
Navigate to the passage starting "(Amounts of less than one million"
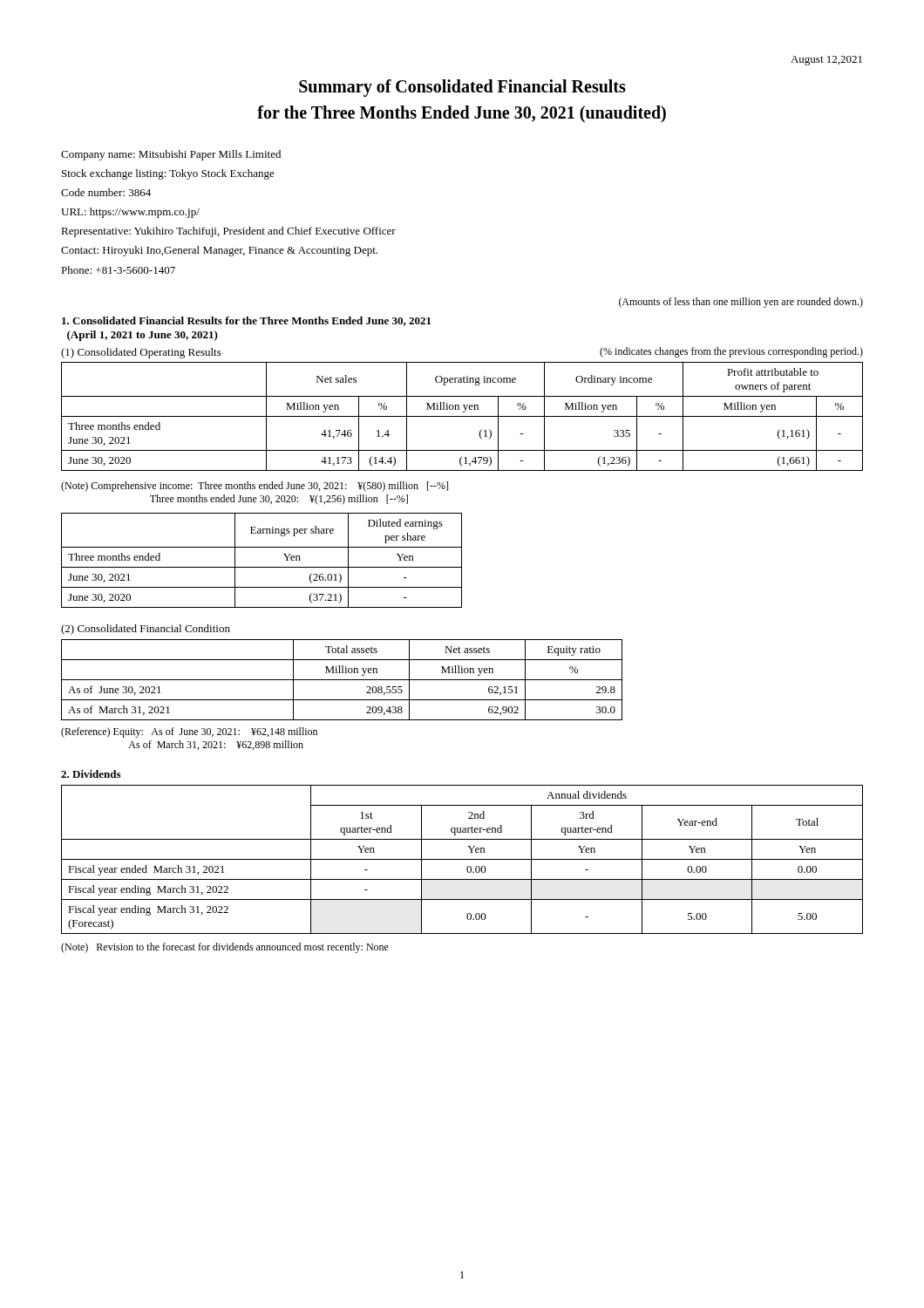741,301
